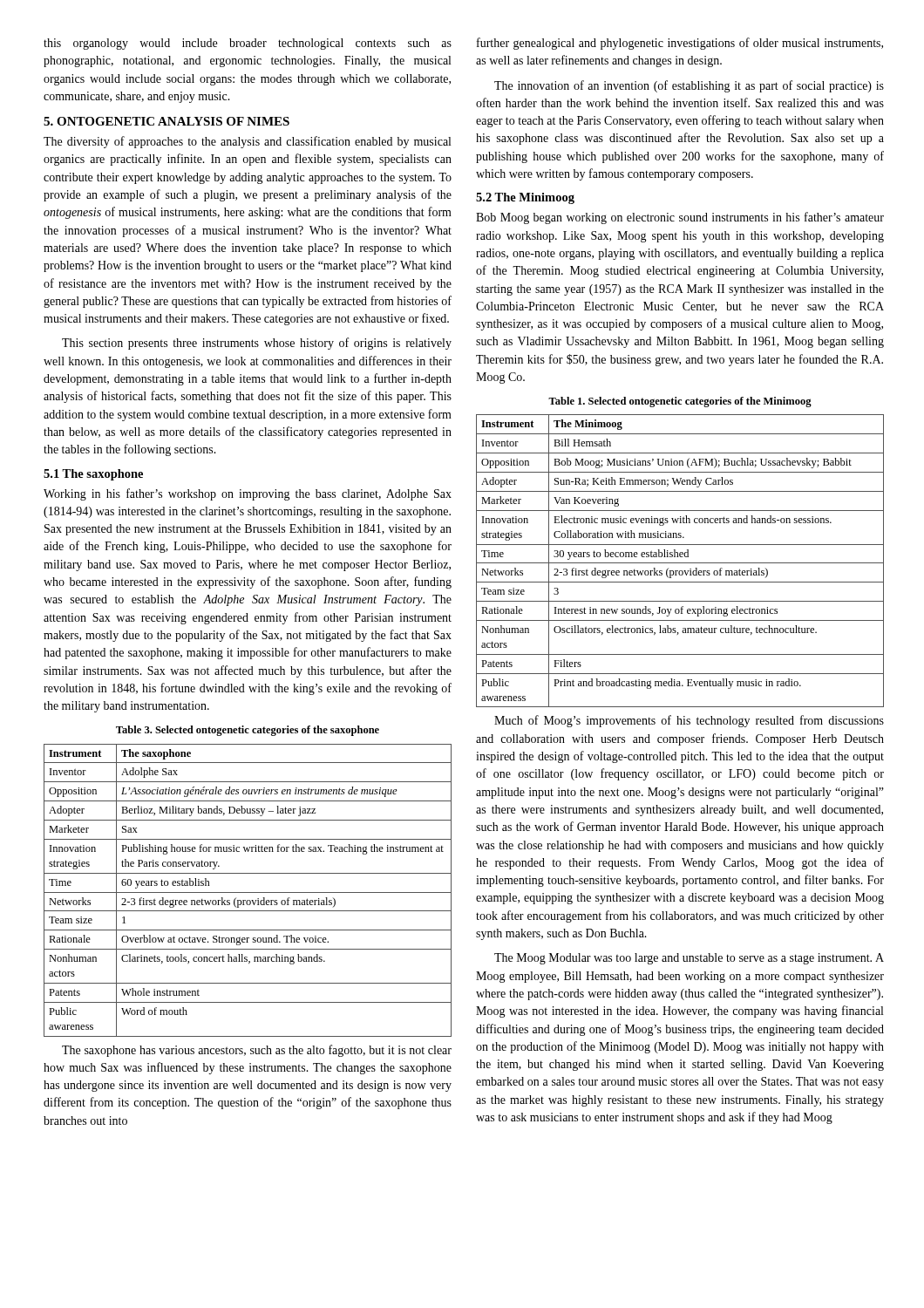Viewport: 924px width, 1308px height.
Task: Click on the passage starting "5. ONTOGENETIC ANALYSIS OF"
Action: 248,122
